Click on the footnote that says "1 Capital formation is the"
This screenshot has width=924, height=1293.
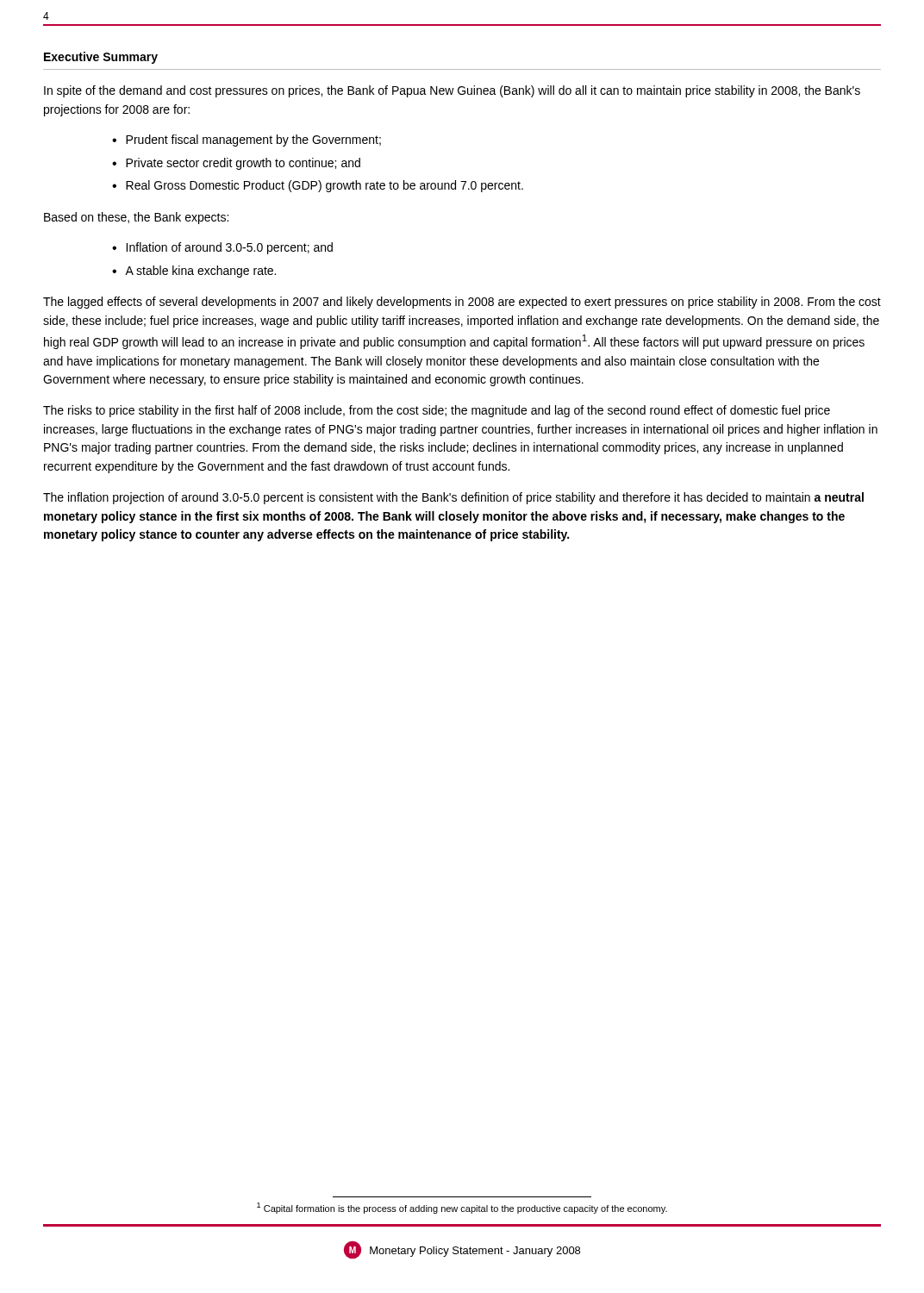coord(462,1207)
